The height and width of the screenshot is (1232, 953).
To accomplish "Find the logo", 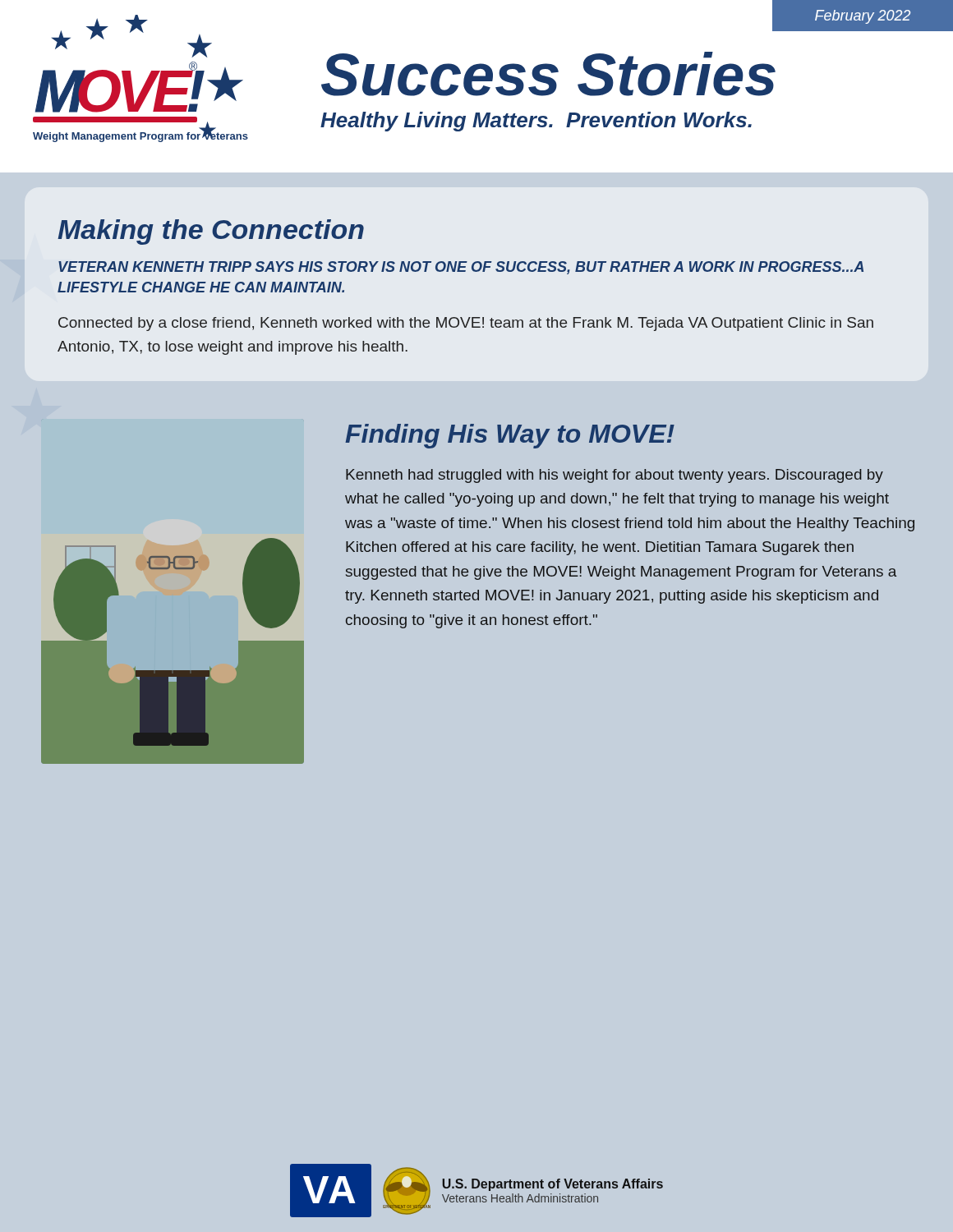I will tap(156, 89).
